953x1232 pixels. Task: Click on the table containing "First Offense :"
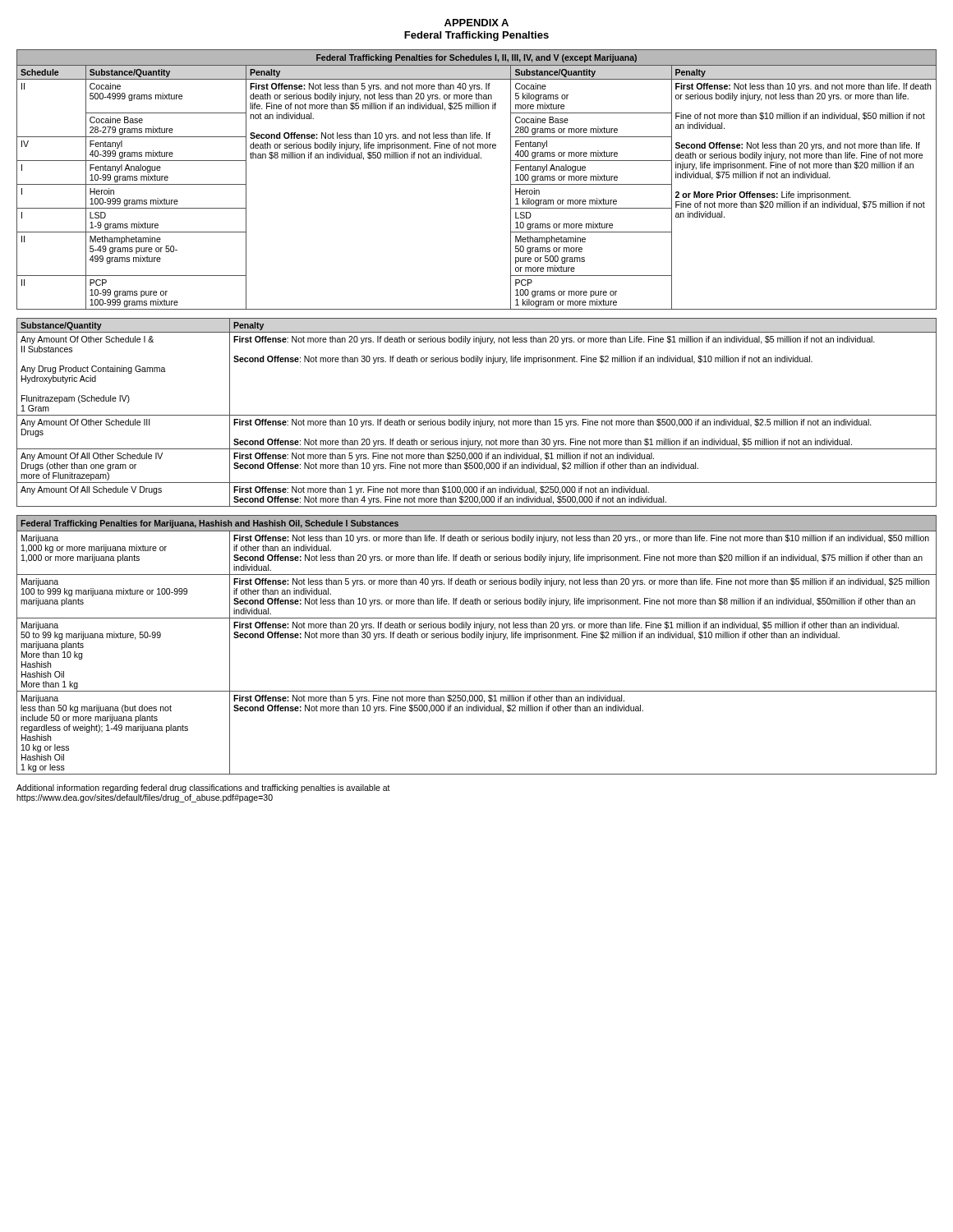pyautogui.click(x=476, y=412)
